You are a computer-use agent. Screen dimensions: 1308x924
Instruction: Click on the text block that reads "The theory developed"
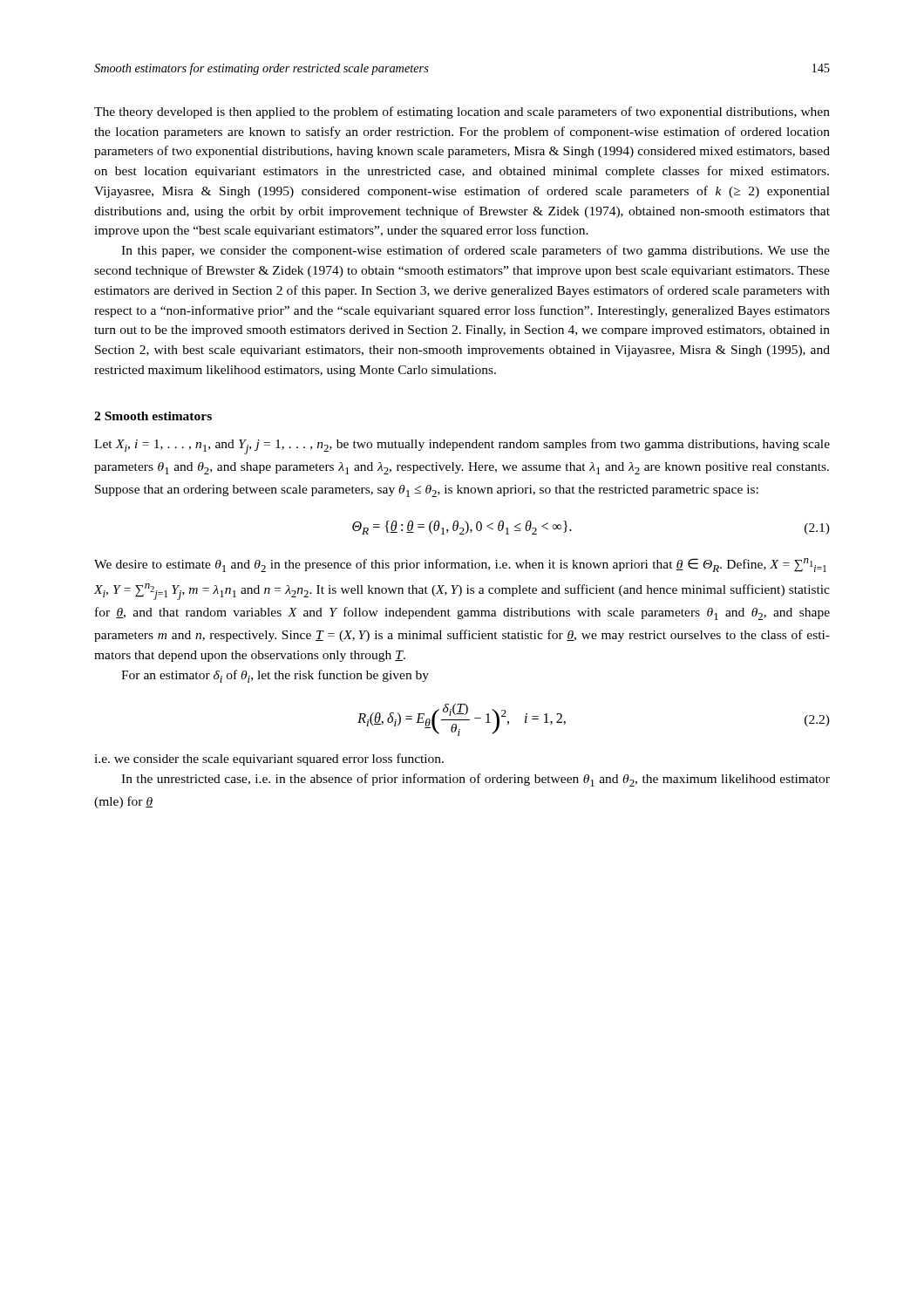462,241
